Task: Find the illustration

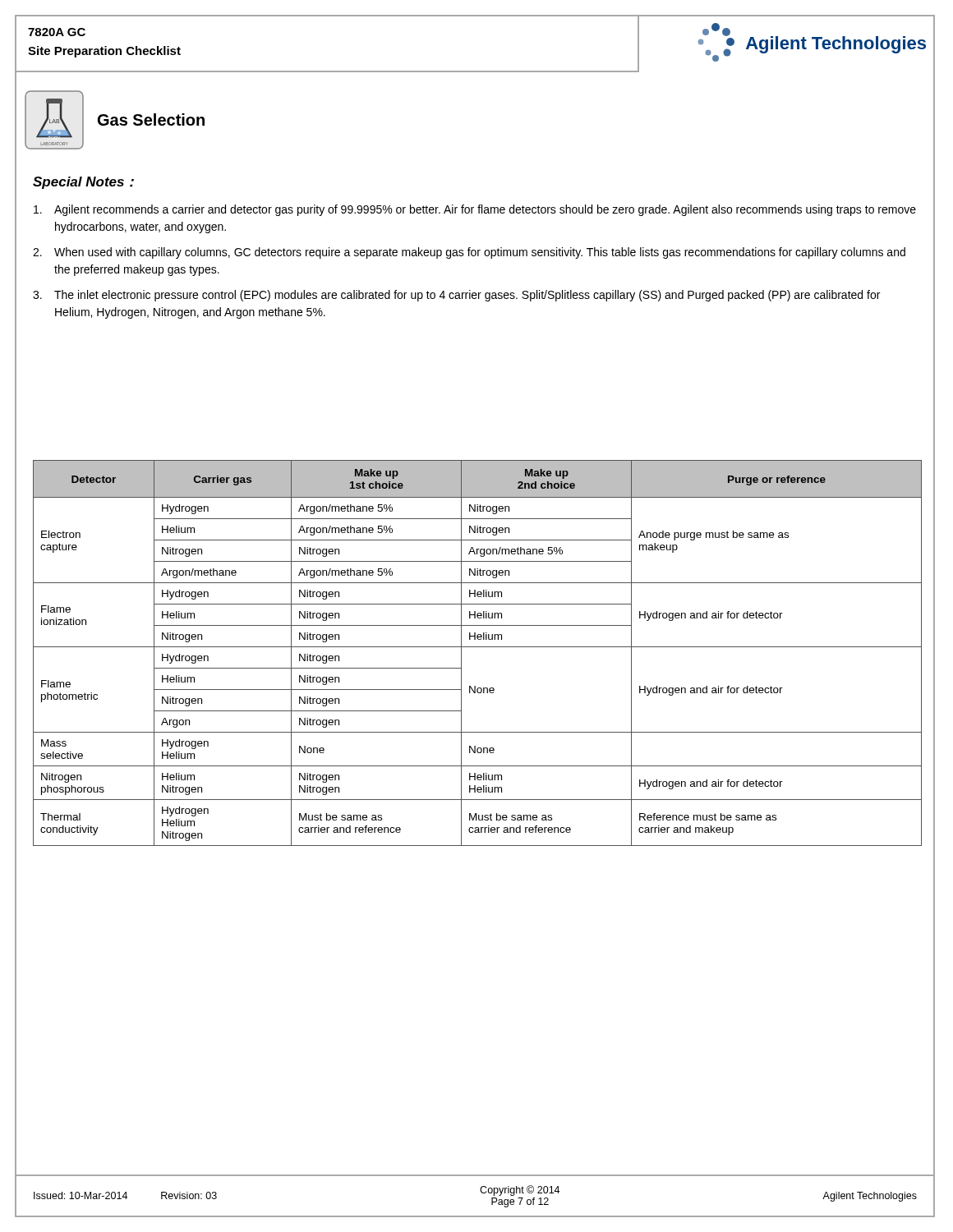Action: [x=54, y=120]
